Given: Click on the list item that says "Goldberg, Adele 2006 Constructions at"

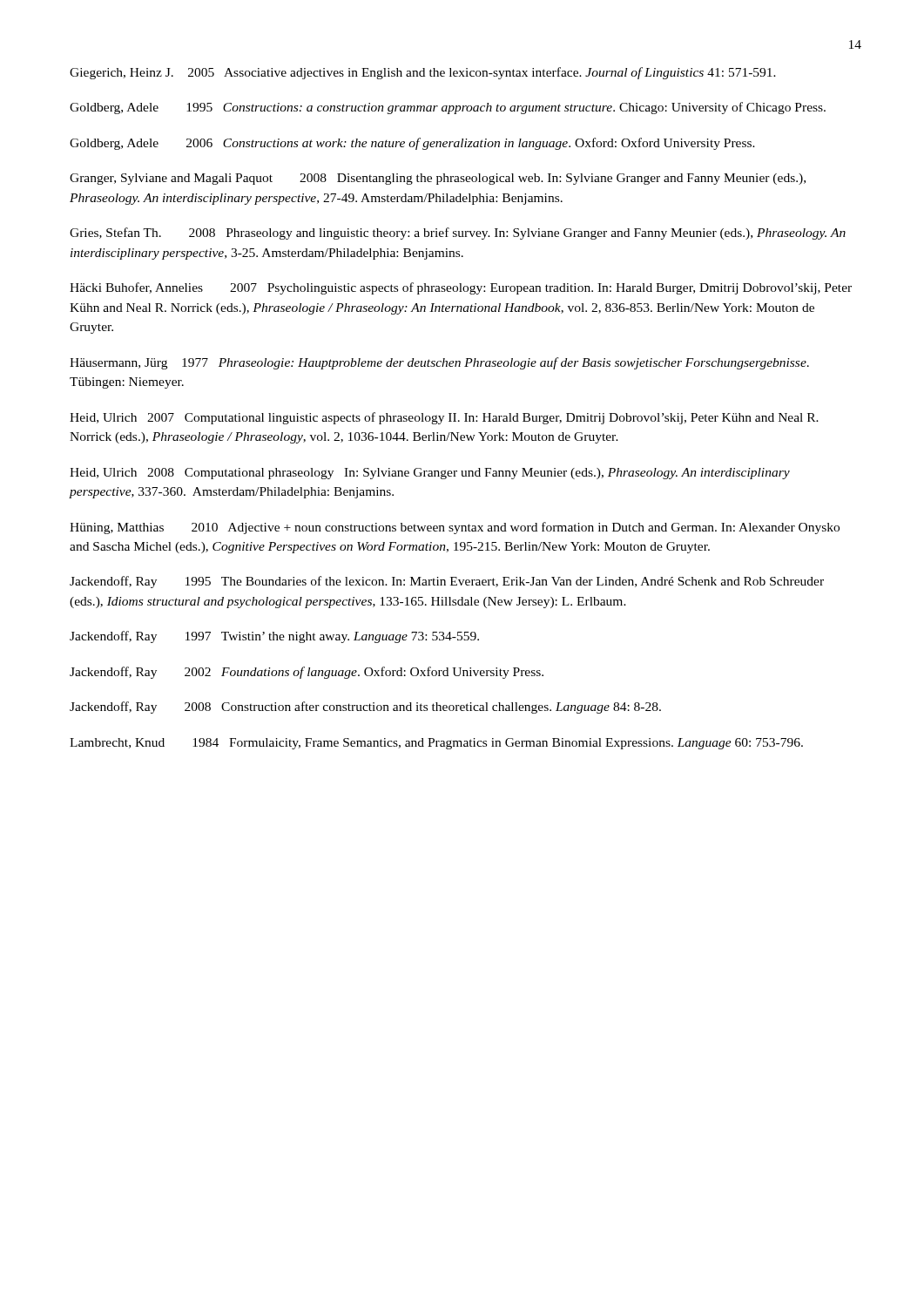Looking at the screenshot, I should point(413,142).
